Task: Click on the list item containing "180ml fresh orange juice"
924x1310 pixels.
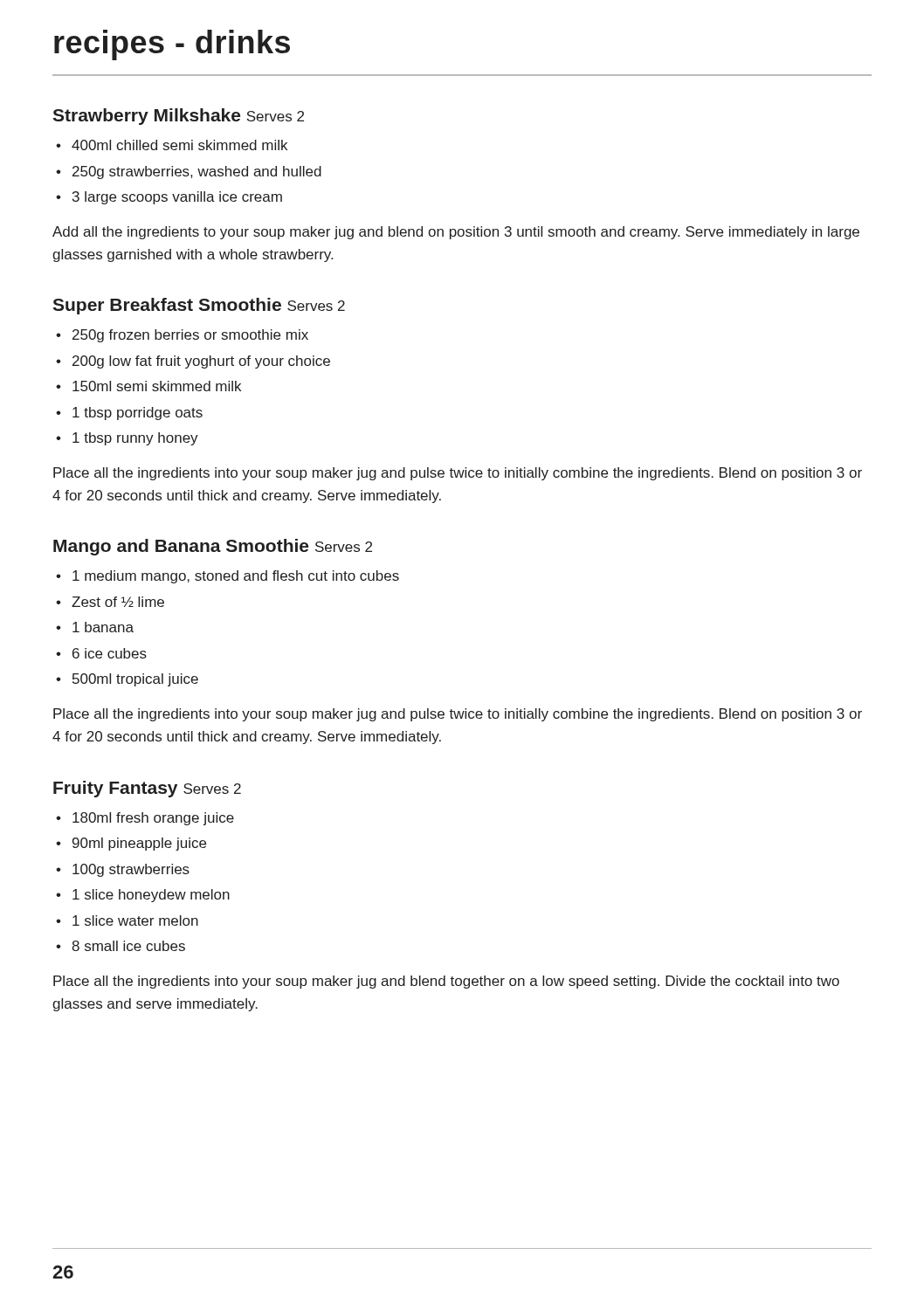Action: point(153,818)
